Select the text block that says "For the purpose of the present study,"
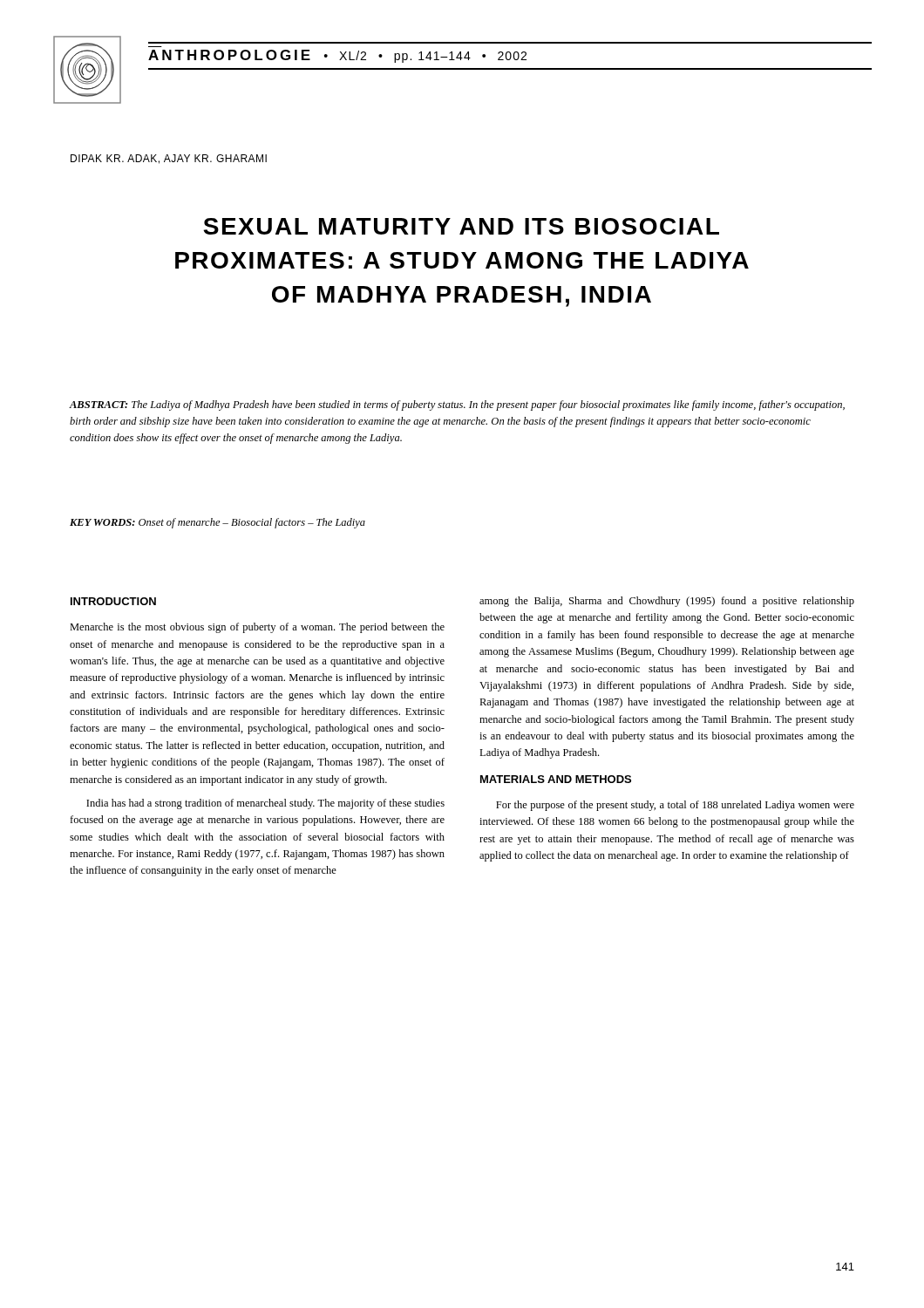The height and width of the screenshot is (1308, 924). (x=667, y=831)
